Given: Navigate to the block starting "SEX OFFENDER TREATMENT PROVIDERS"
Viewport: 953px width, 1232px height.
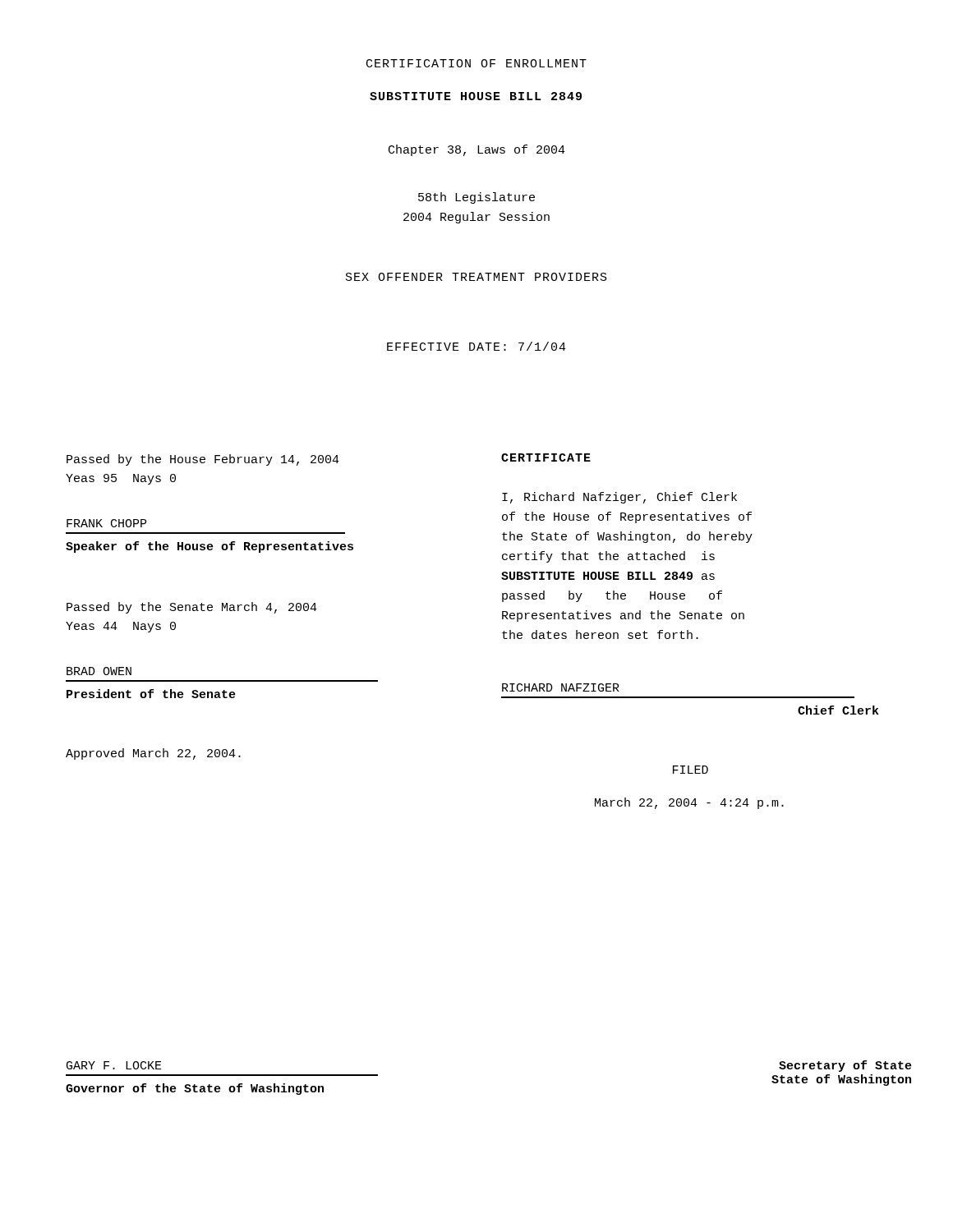Looking at the screenshot, I should (476, 278).
